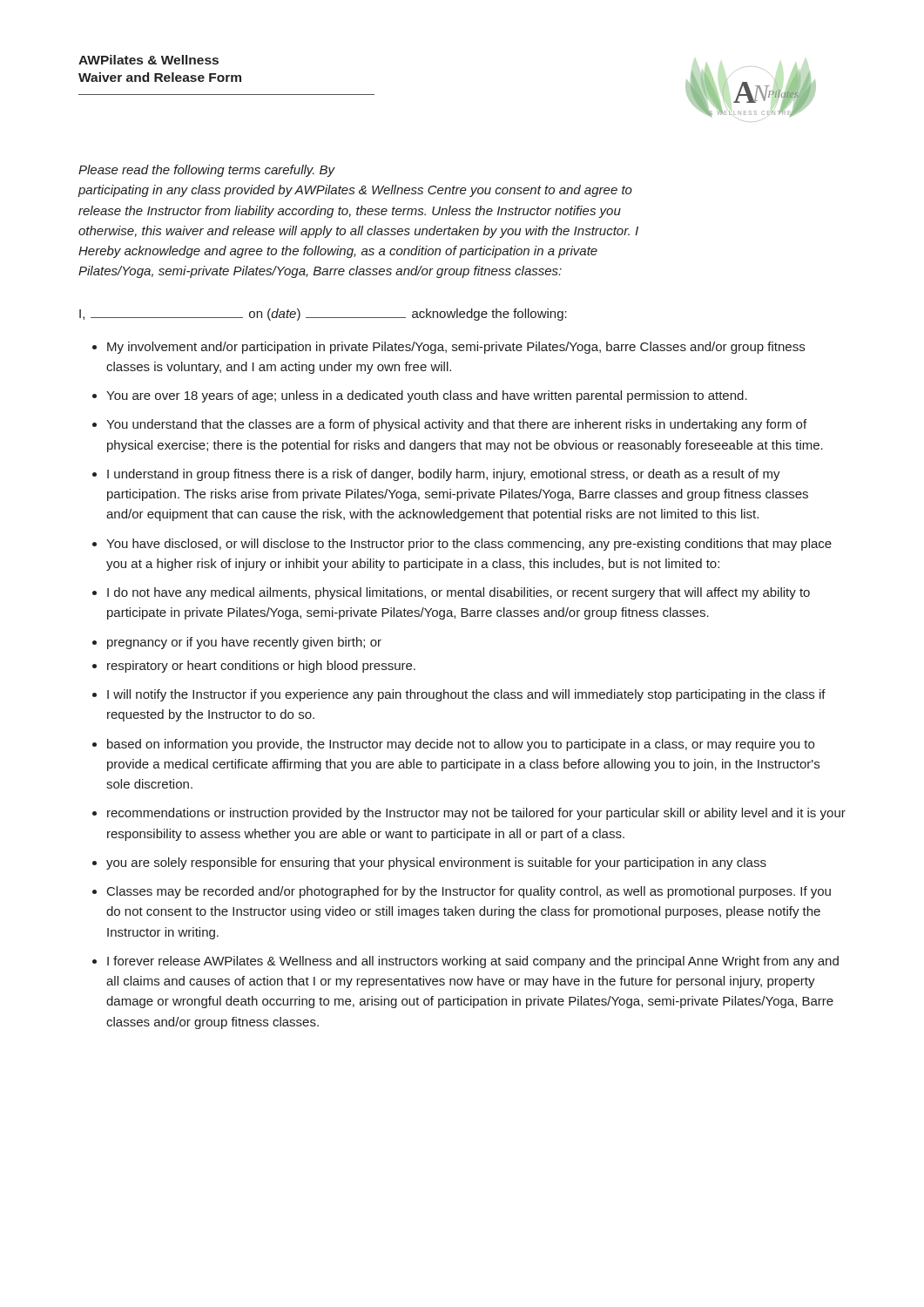Navigate to the region starting "recommendations or instruction provided by"
This screenshot has height=1307, width=924.
pyautogui.click(x=476, y=823)
